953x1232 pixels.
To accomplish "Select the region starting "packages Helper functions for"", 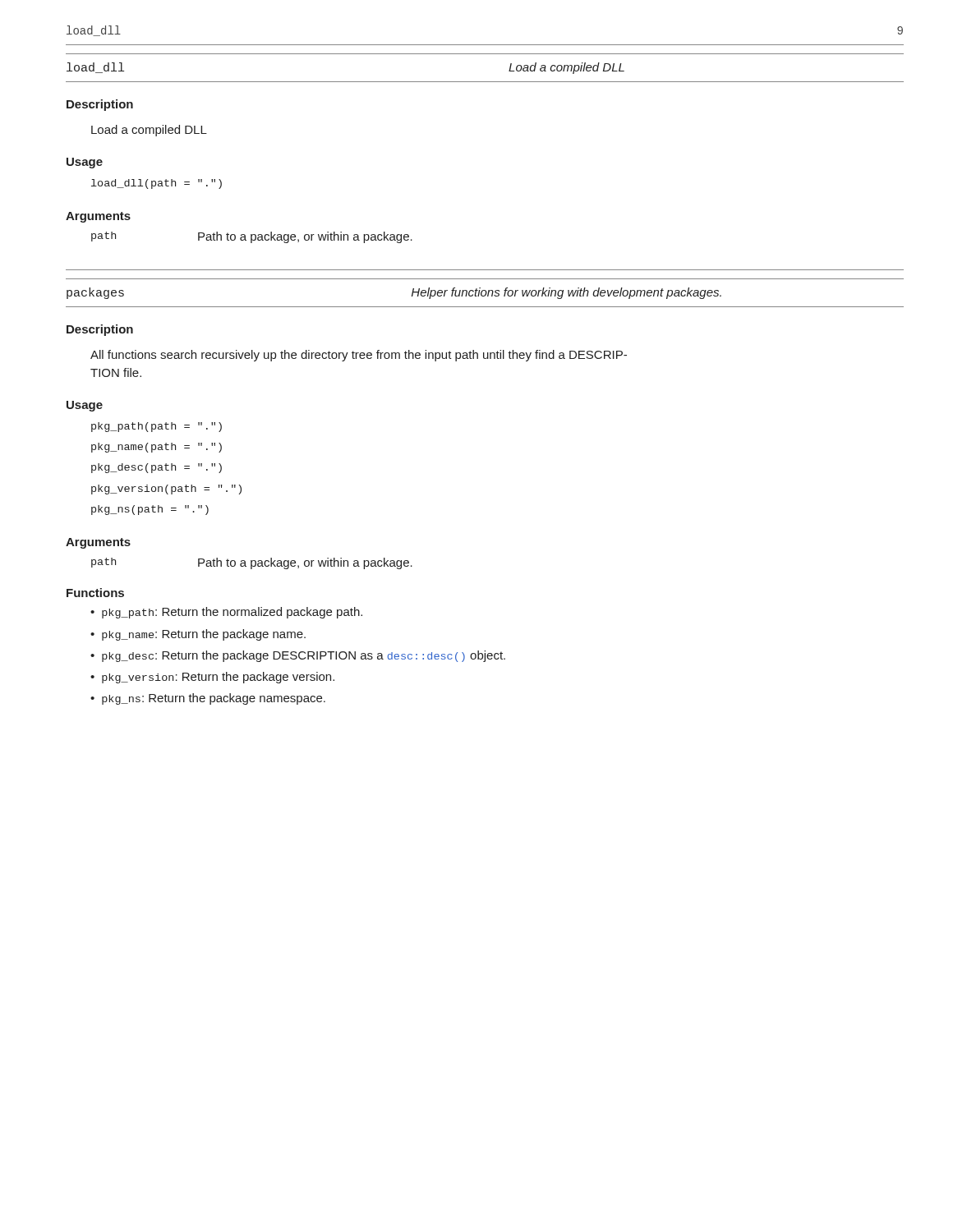I will [485, 293].
